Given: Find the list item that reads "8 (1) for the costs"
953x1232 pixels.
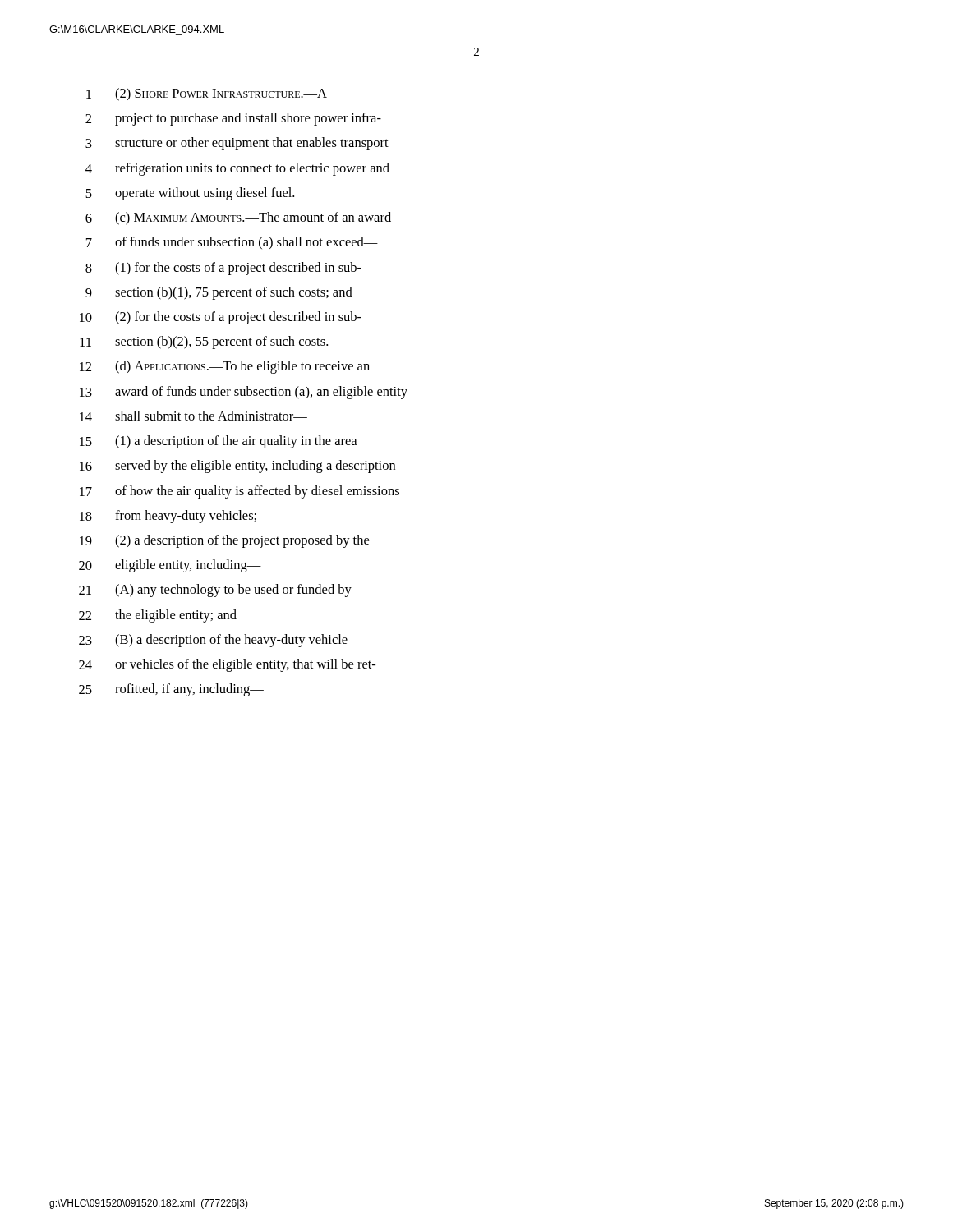Looking at the screenshot, I should (223, 269).
